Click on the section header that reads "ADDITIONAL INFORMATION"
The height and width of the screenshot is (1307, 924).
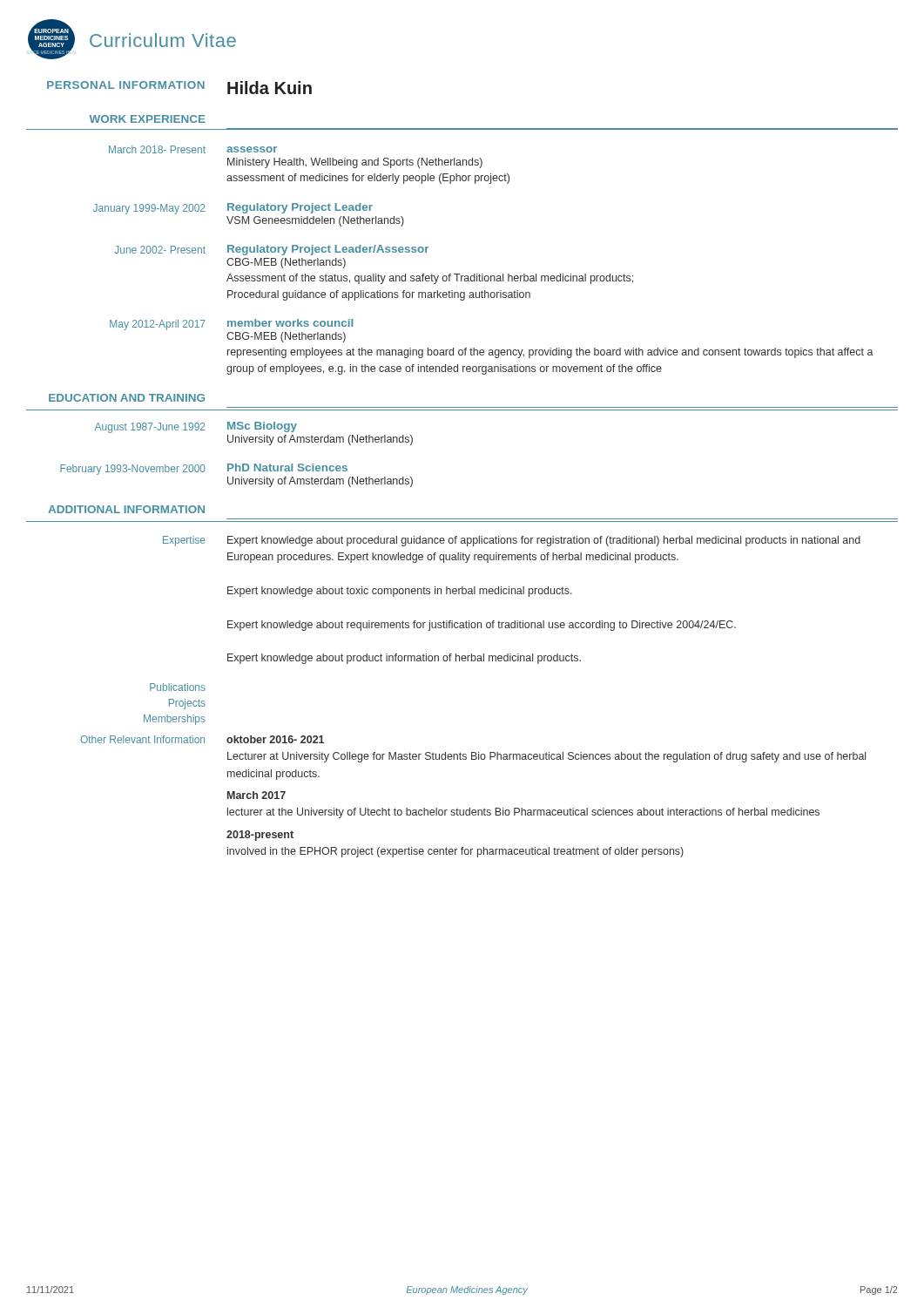click(x=127, y=509)
